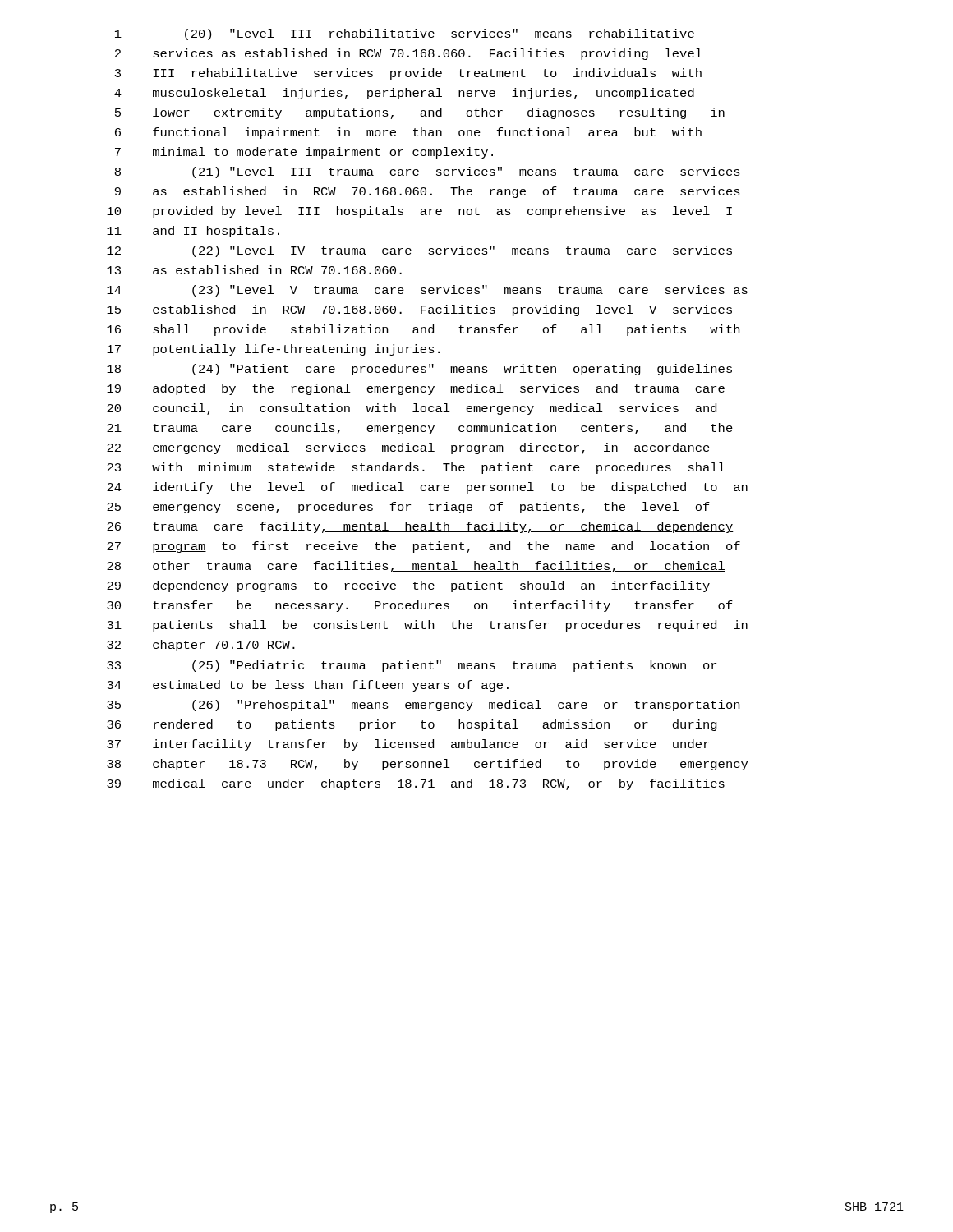Point to the text block starting "35 (26) "Prehospital" means emergency medical care"

tap(497, 745)
